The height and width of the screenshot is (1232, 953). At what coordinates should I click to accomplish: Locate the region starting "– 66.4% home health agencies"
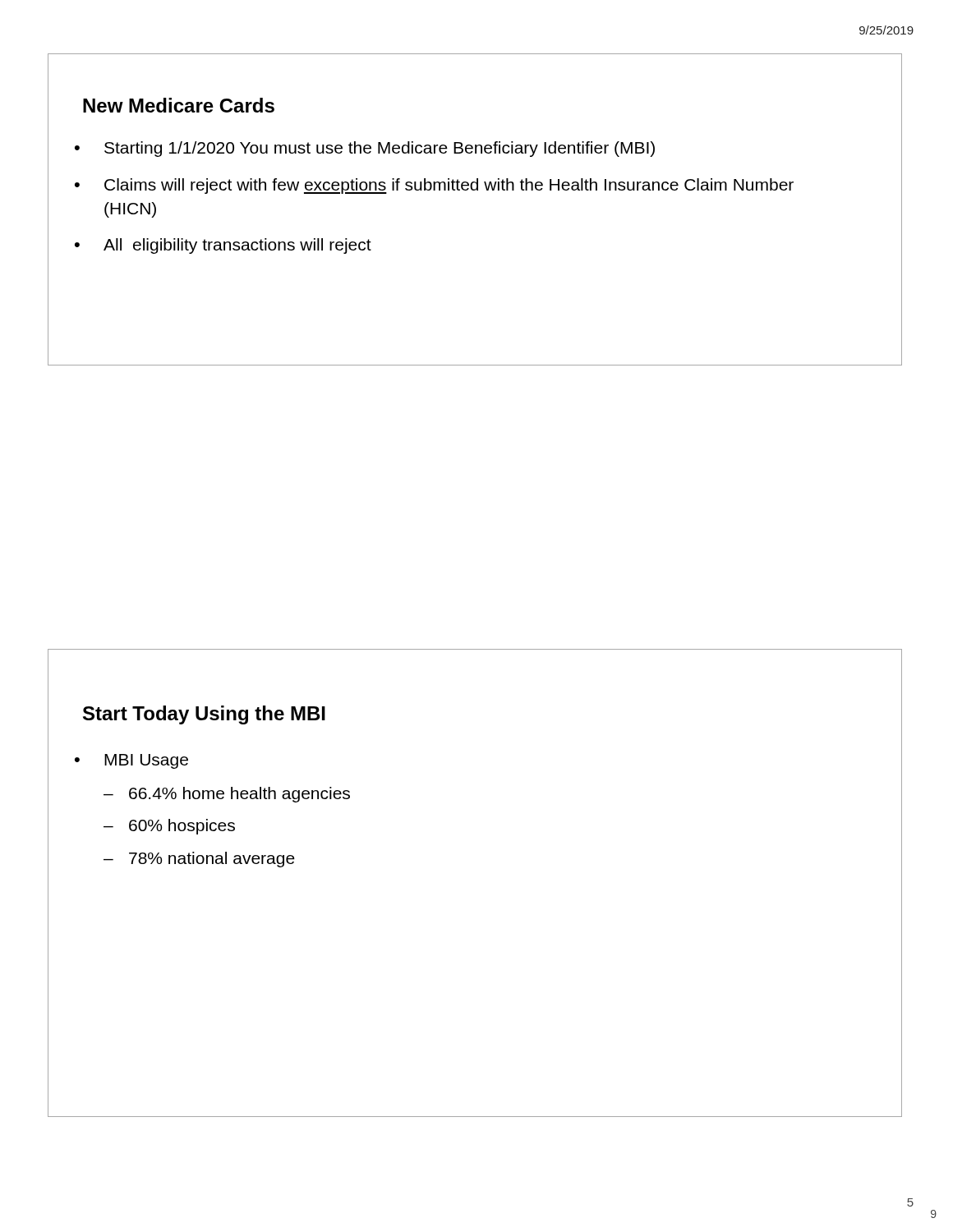tap(227, 793)
